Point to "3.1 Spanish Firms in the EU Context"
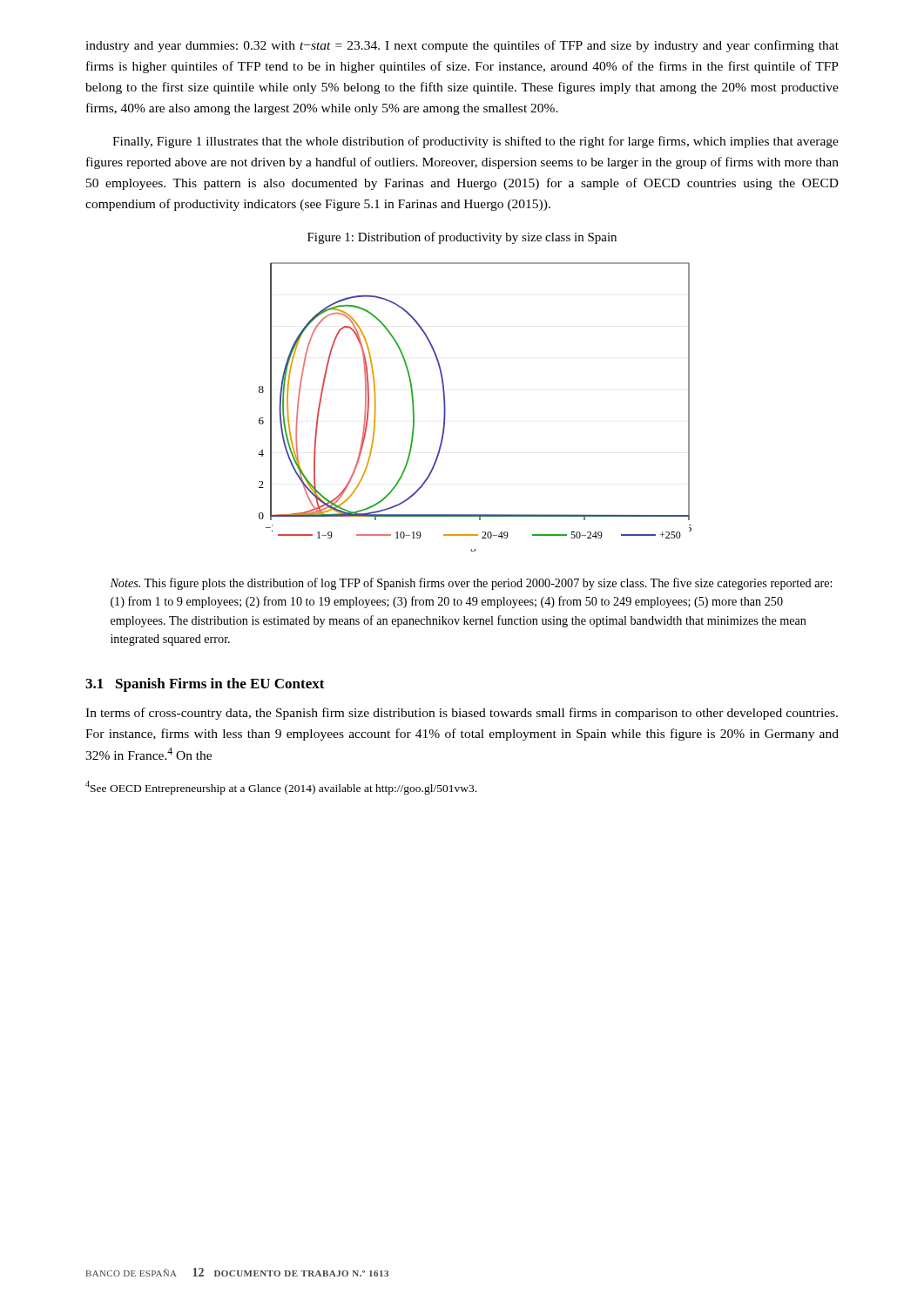This screenshot has width=924, height=1307. [x=205, y=685]
